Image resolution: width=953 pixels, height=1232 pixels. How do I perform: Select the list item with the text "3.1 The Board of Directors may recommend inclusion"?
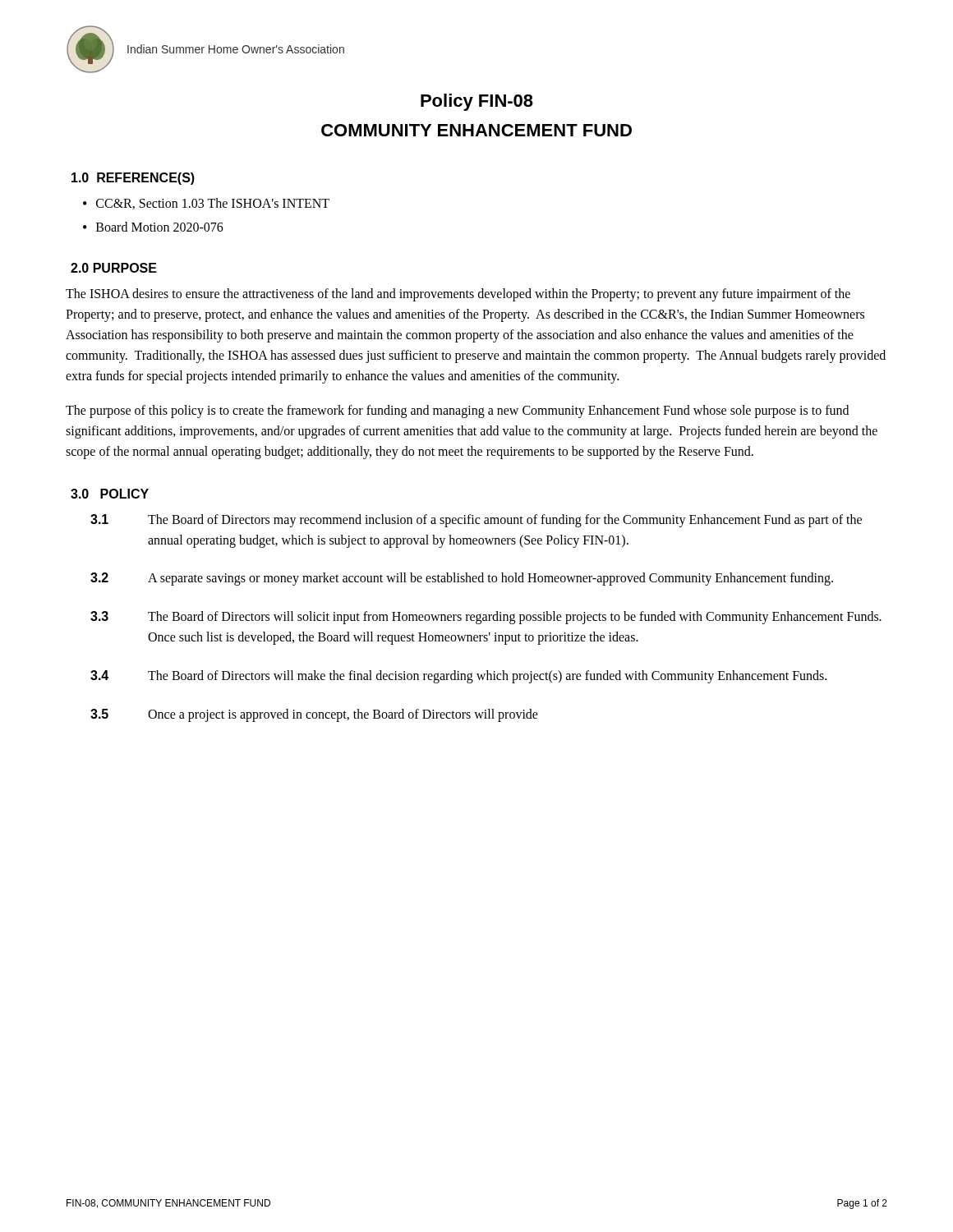[476, 530]
